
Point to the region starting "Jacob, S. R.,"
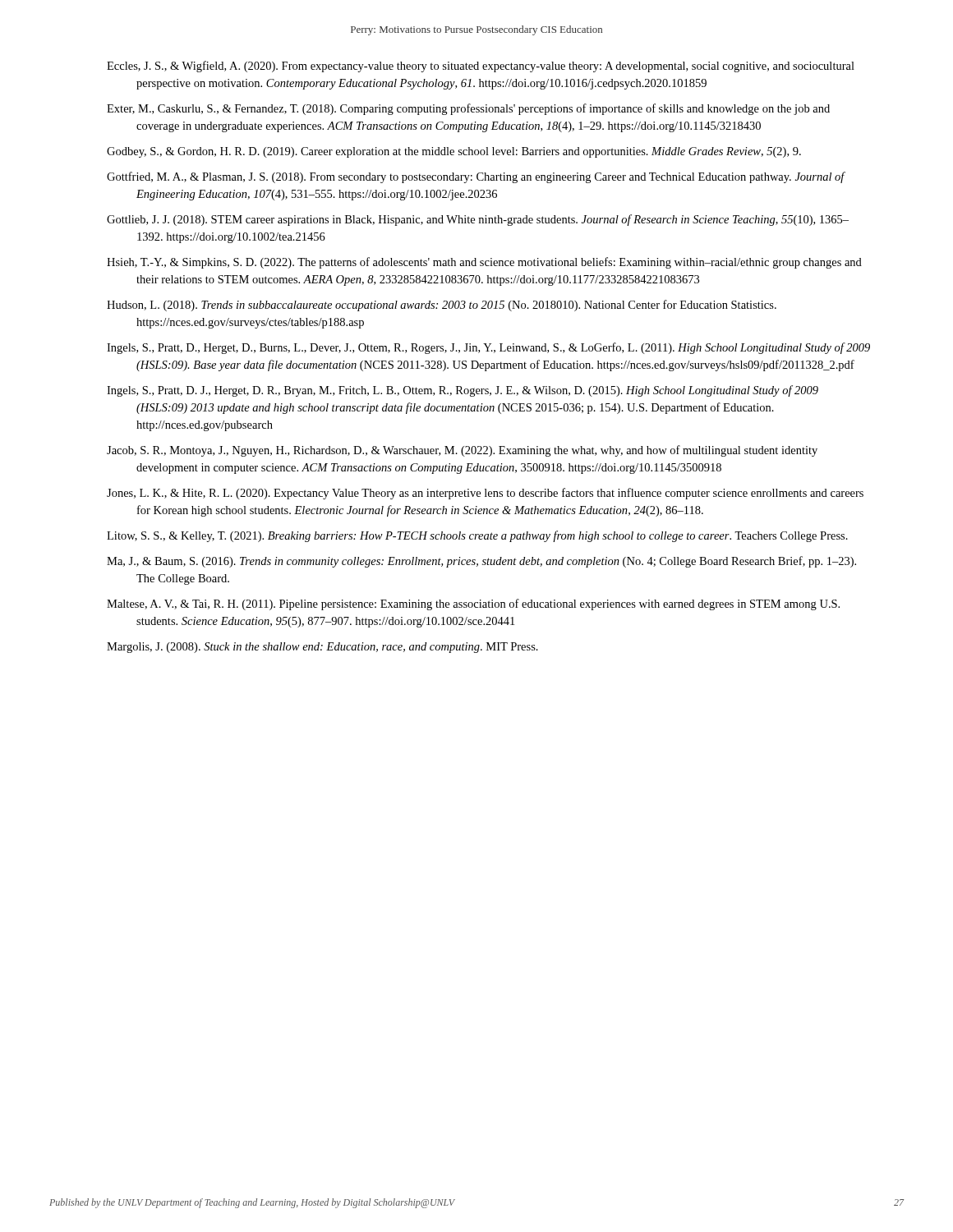tap(462, 459)
